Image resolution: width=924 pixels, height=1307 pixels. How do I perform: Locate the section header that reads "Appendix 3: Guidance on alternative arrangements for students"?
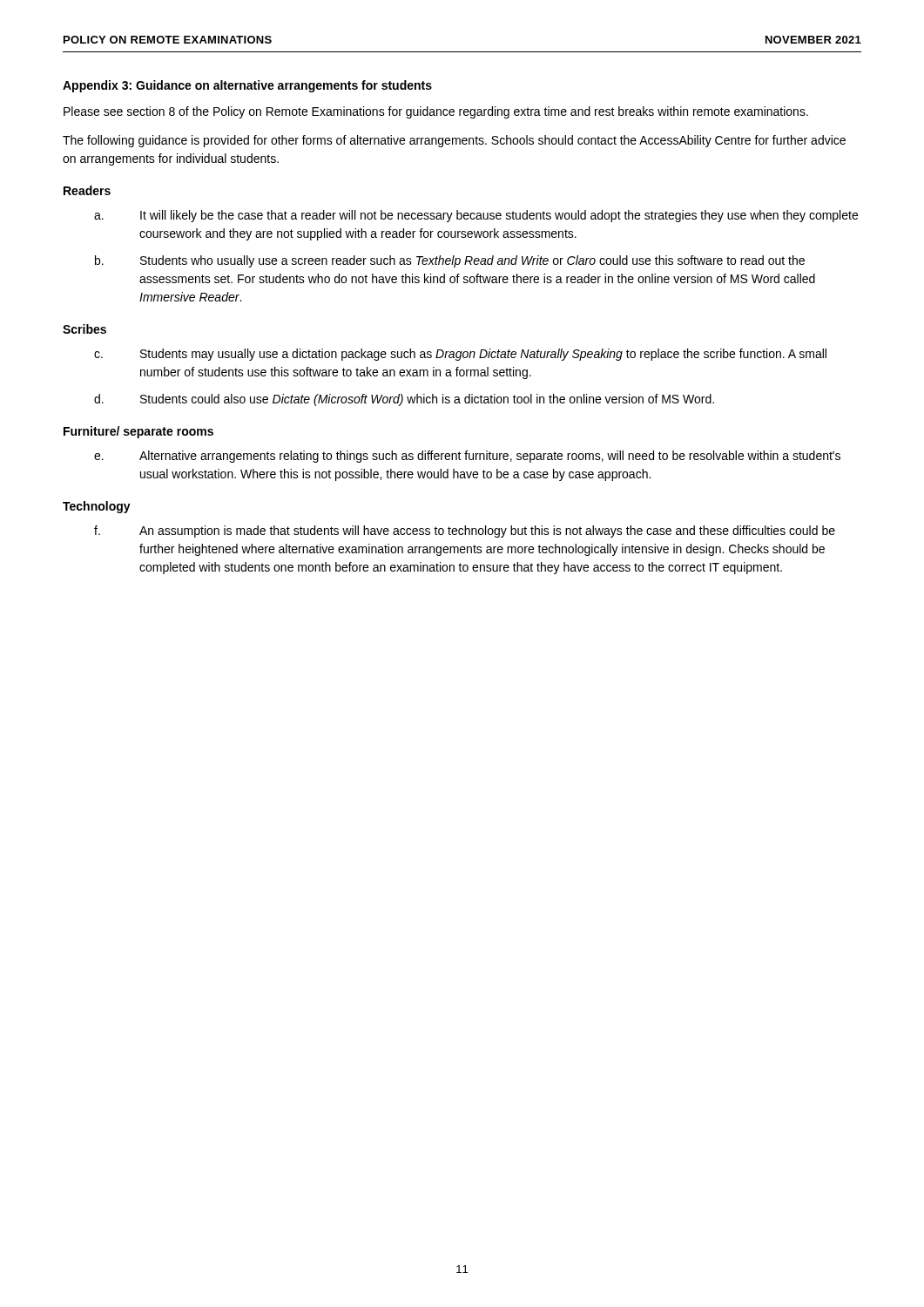point(247,85)
